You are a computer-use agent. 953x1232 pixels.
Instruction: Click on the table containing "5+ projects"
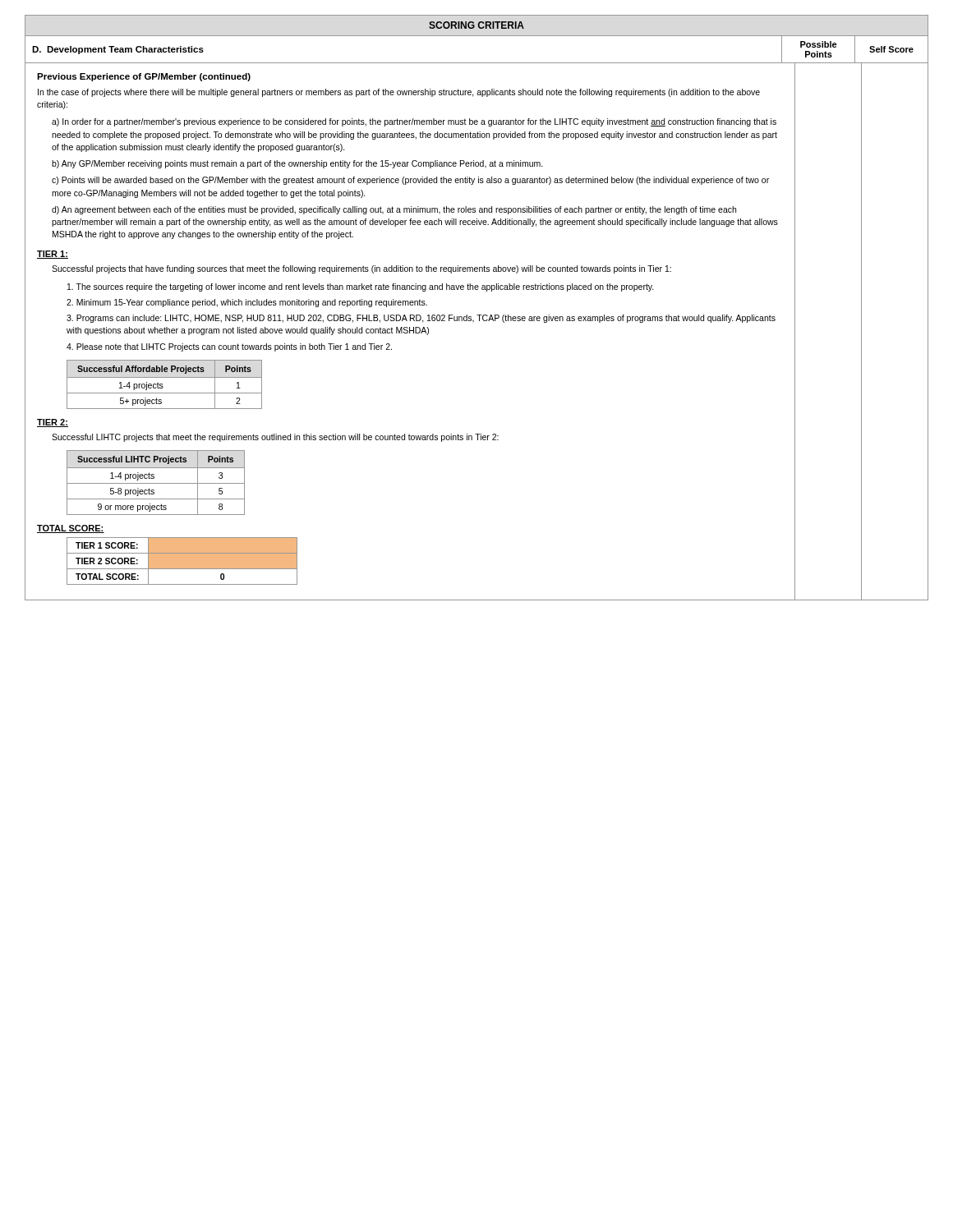point(410,384)
